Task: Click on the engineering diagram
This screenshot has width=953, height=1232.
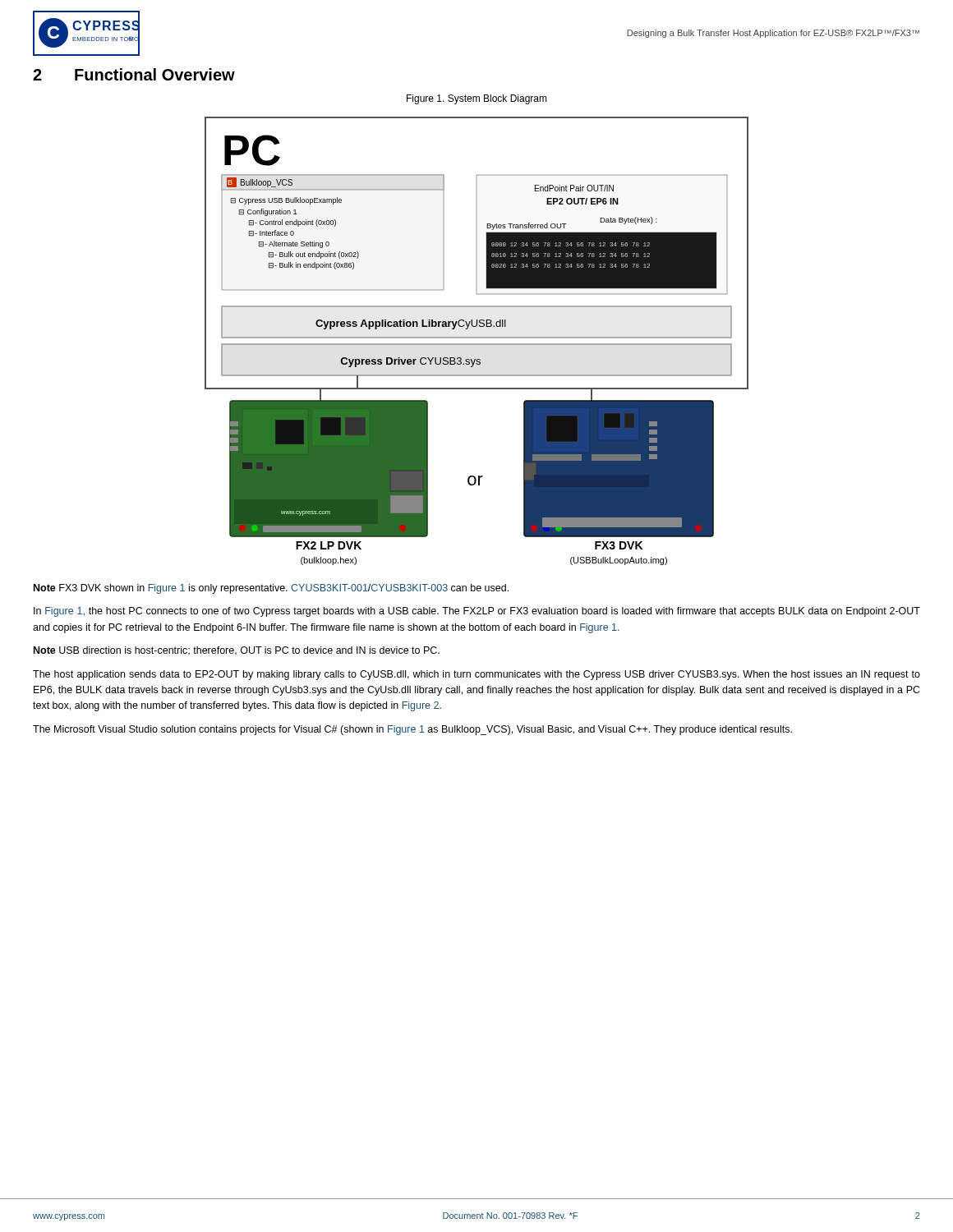Action: tap(476, 339)
